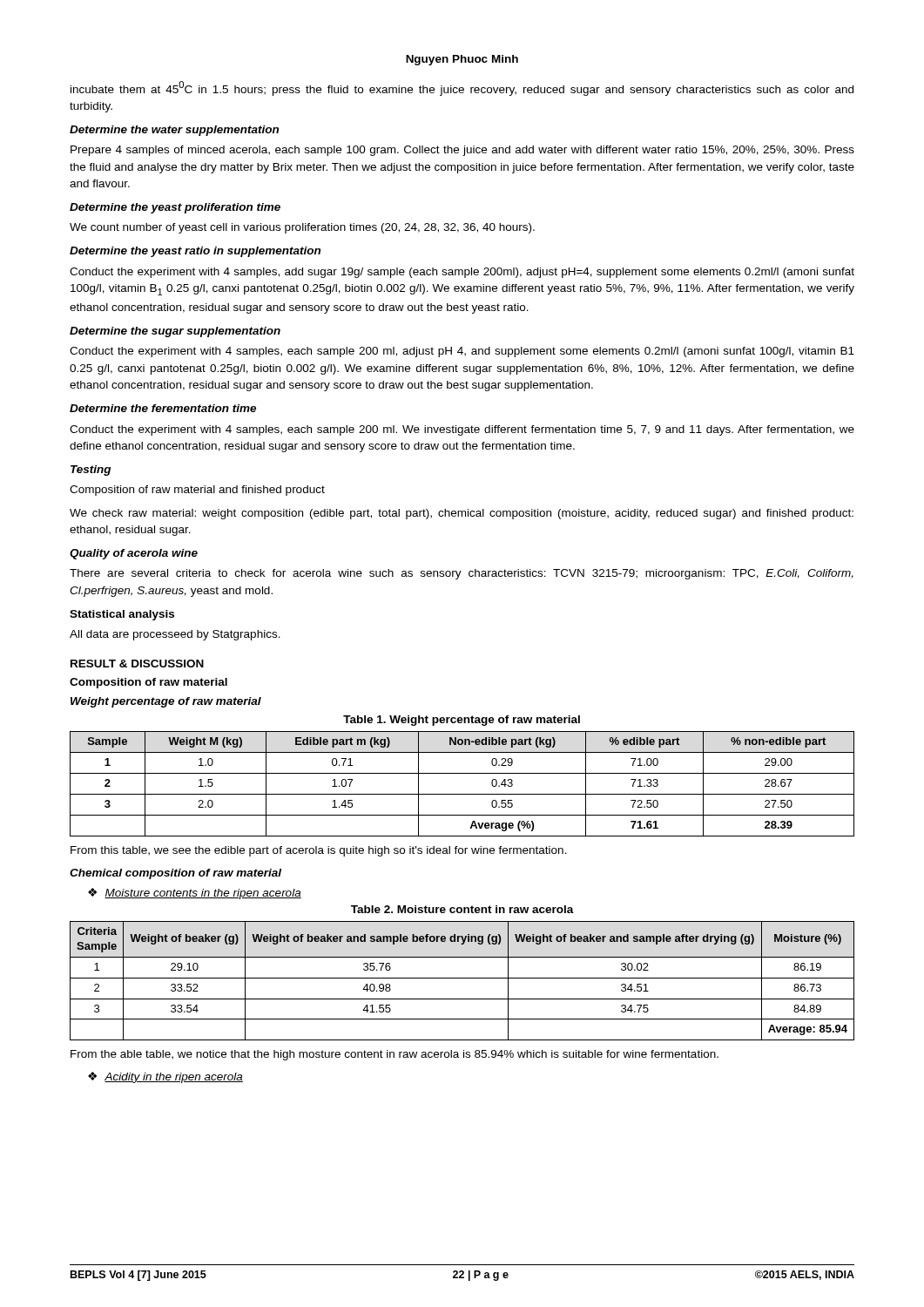Click on the block starting "From this table, we see the edible"
Viewport: 924px width, 1307px height.
[x=462, y=850]
